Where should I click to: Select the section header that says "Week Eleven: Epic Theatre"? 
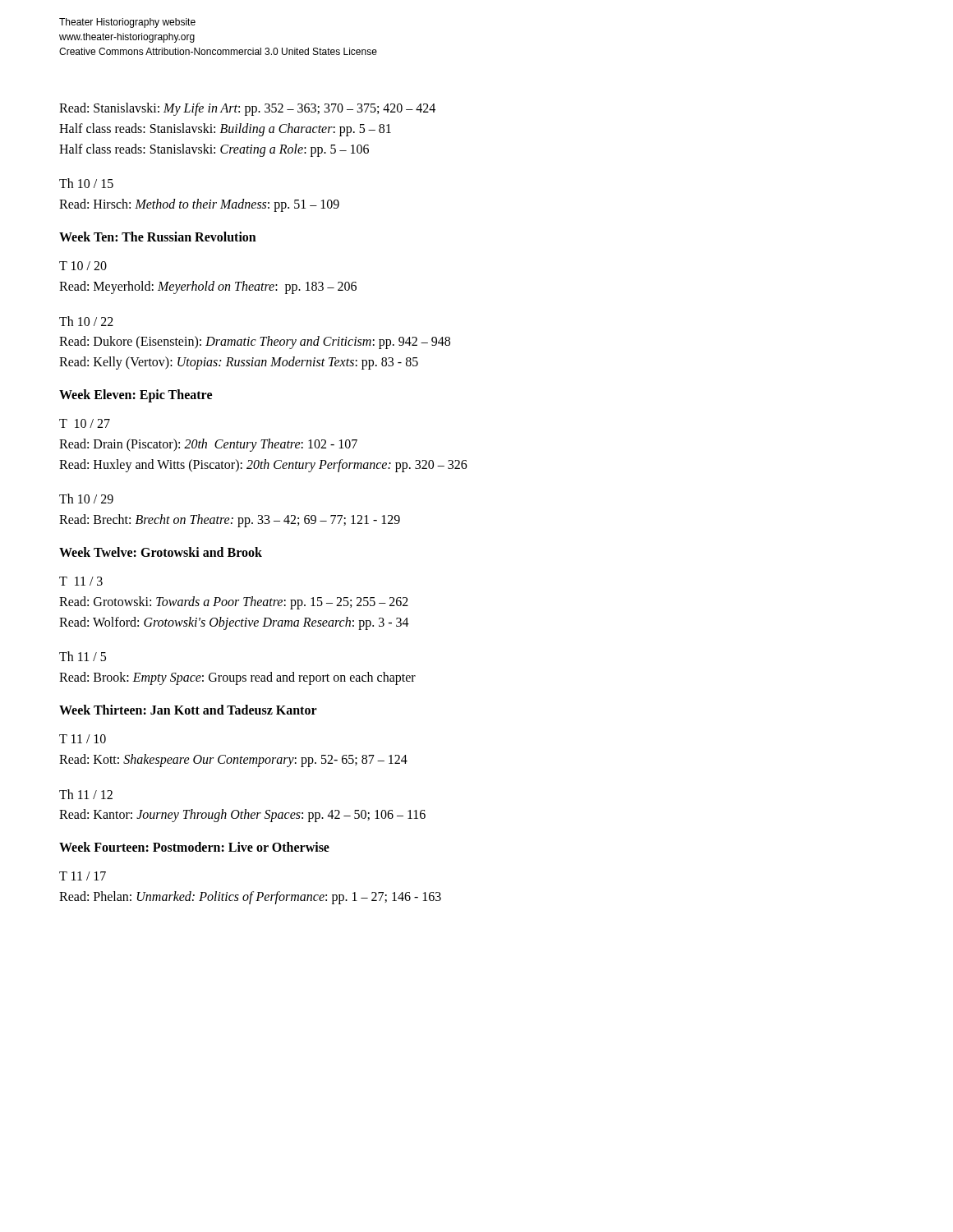pyautogui.click(x=136, y=396)
